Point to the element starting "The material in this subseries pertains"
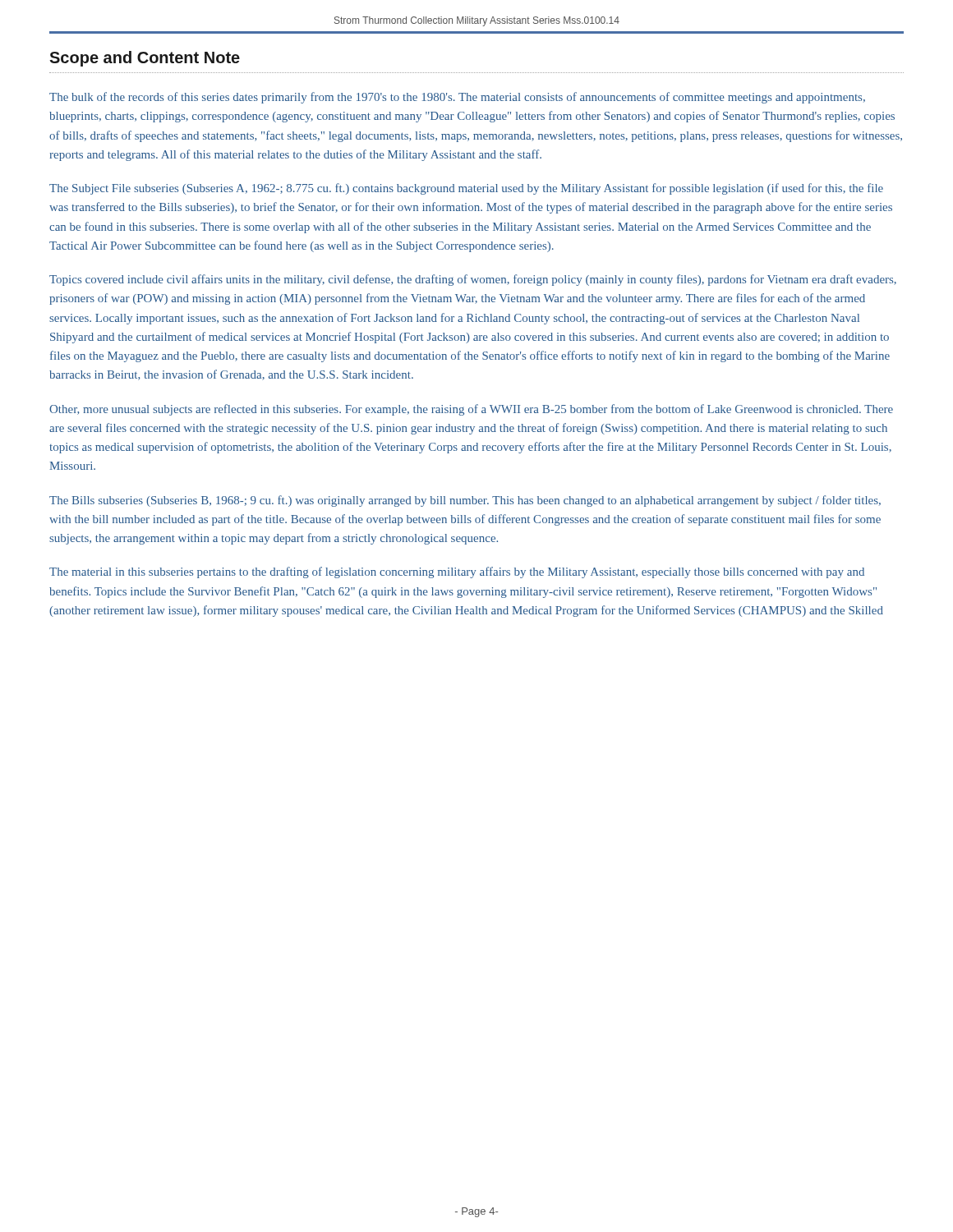 (466, 591)
